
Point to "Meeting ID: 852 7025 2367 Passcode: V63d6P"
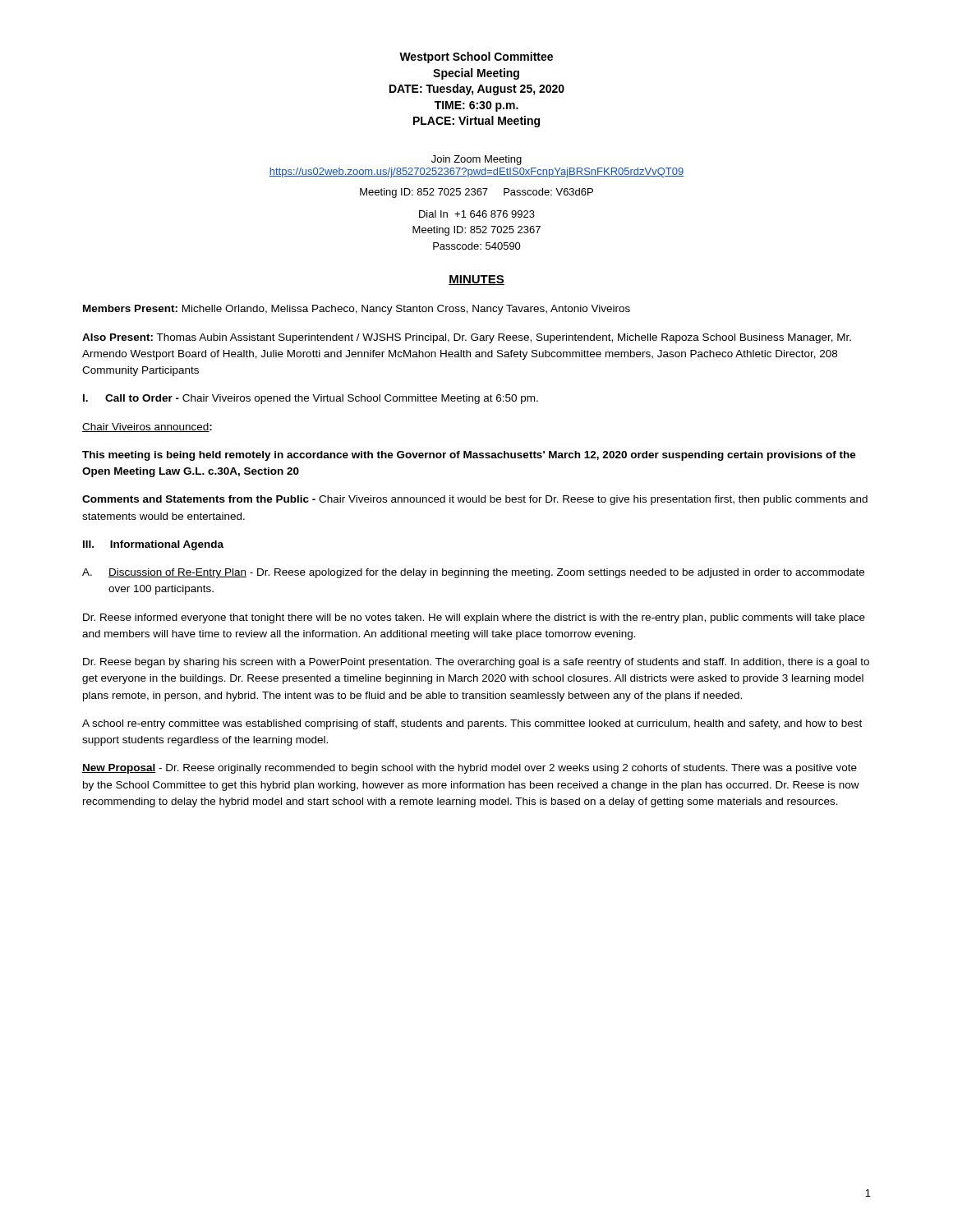click(476, 192)
